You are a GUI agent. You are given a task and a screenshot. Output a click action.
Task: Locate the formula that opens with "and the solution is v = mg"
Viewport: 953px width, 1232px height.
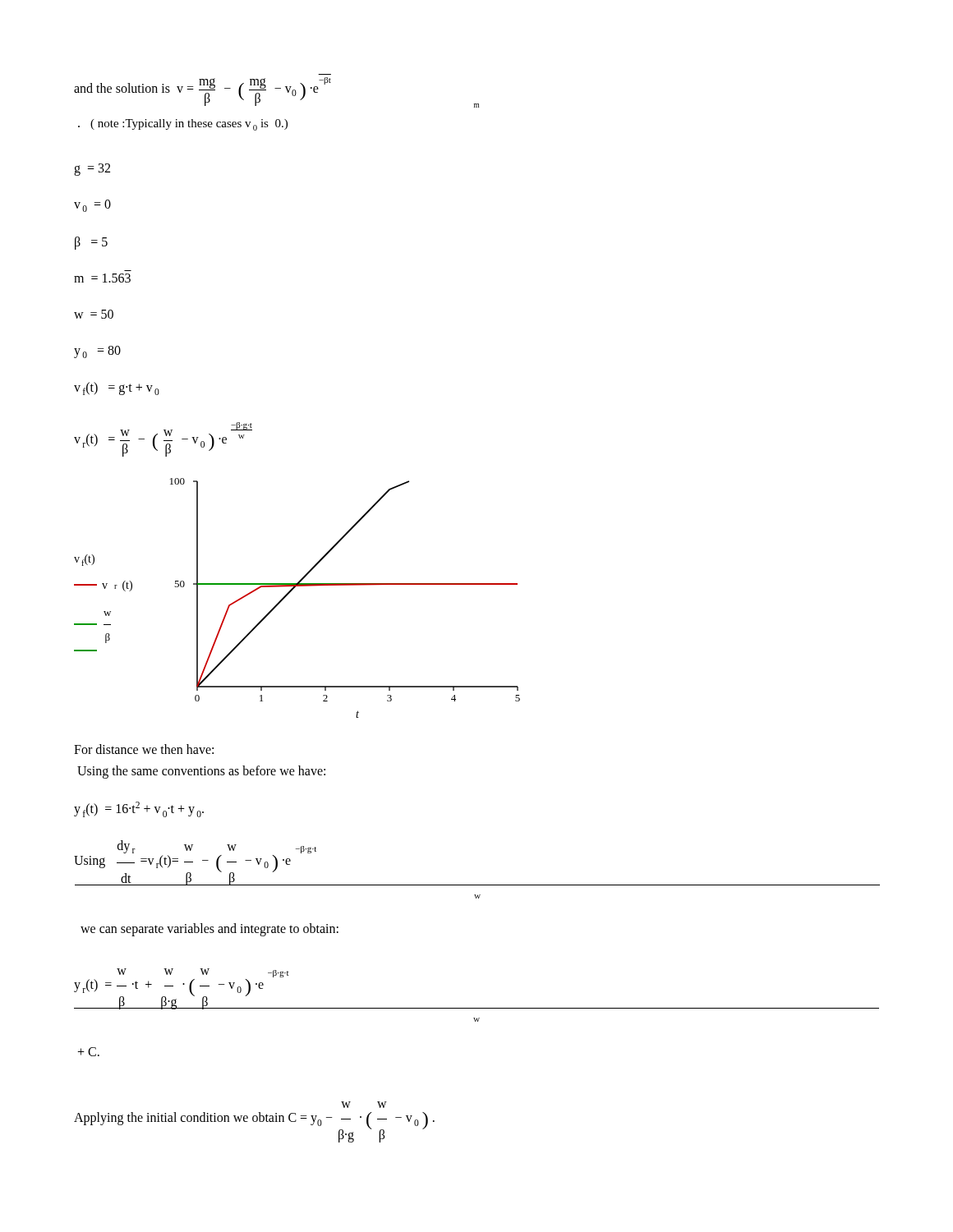click(476, 103)
